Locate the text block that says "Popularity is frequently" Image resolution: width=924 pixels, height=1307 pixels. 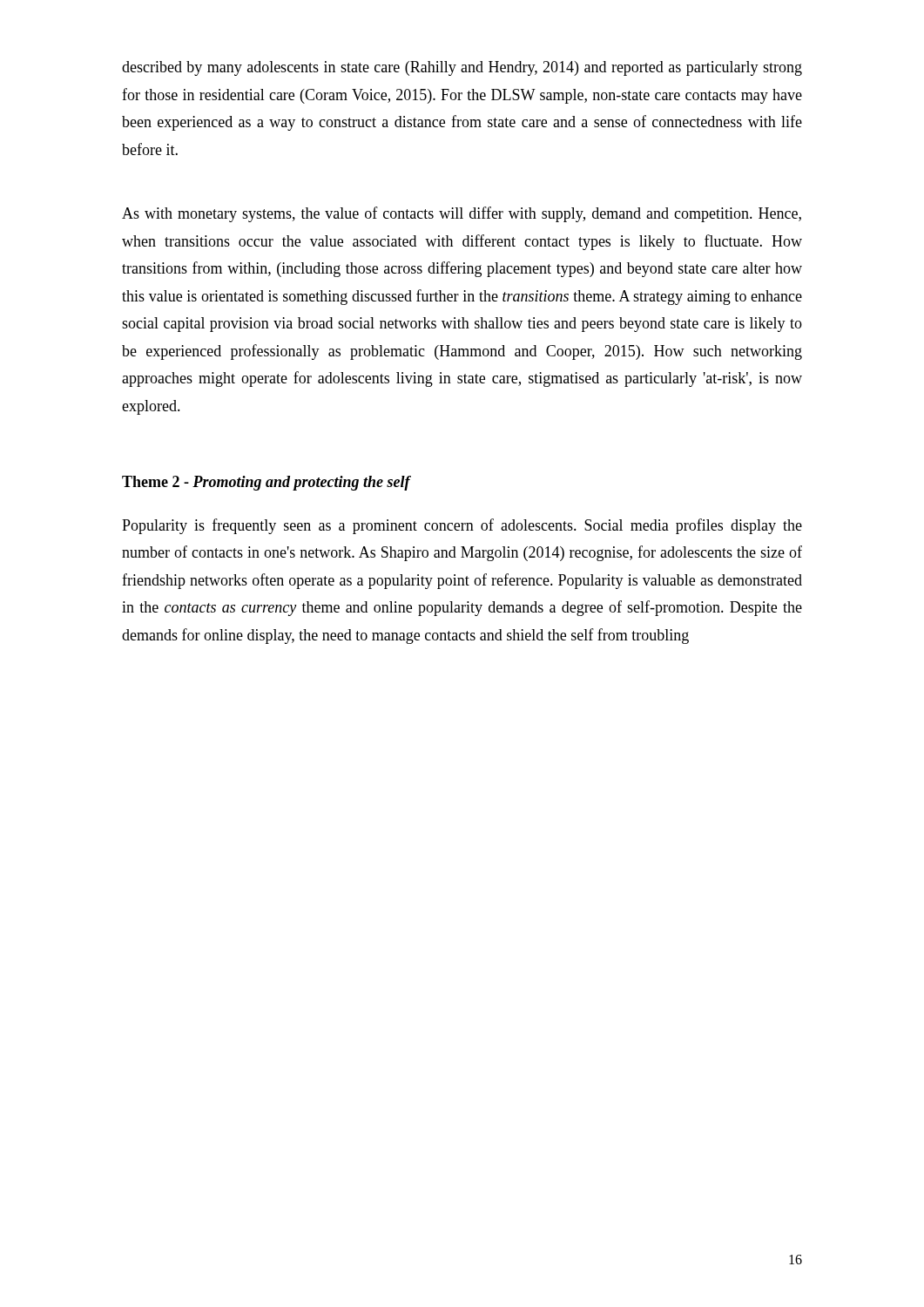462,580
